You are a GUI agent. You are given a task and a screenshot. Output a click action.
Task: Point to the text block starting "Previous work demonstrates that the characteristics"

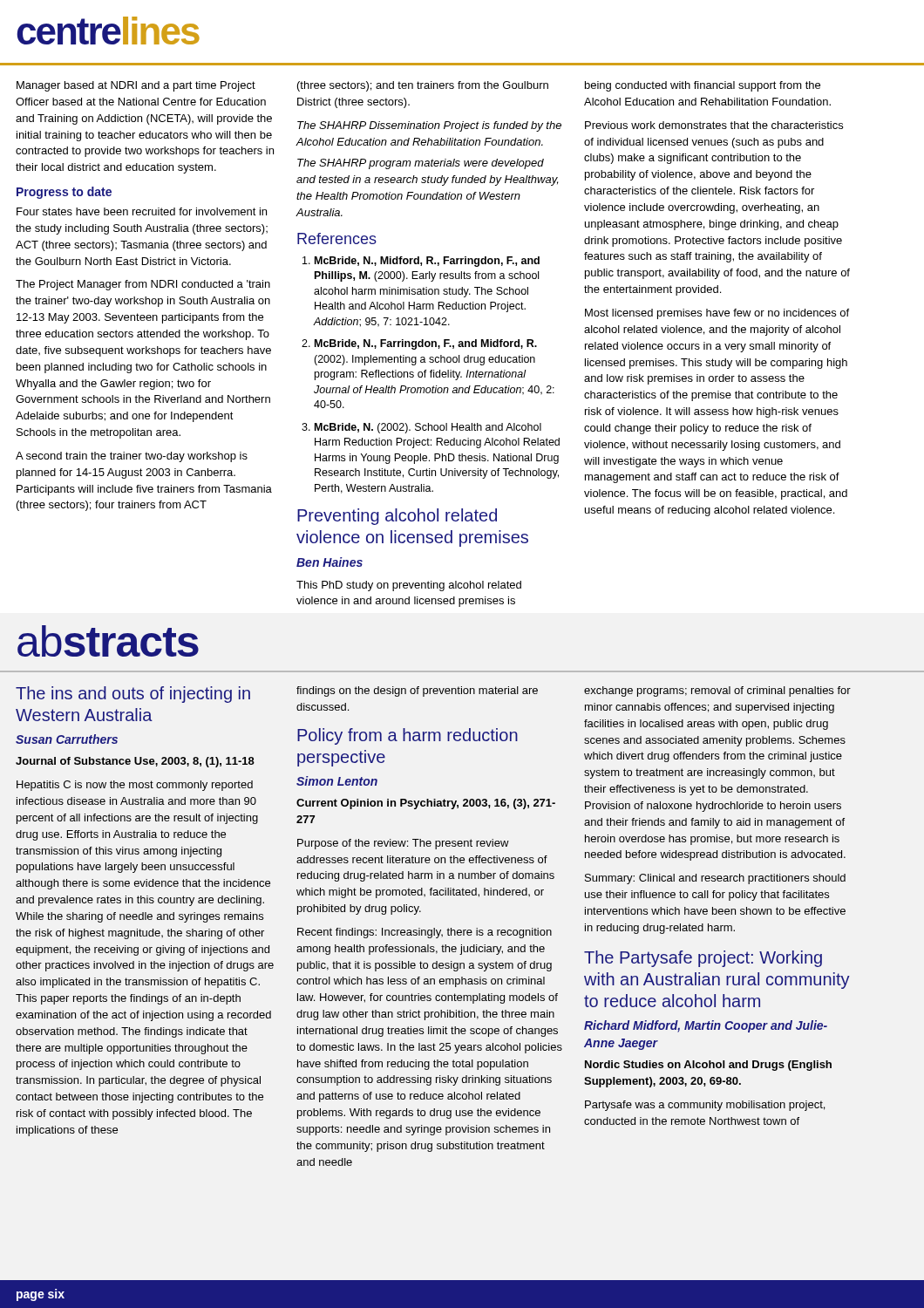(717, 208)
